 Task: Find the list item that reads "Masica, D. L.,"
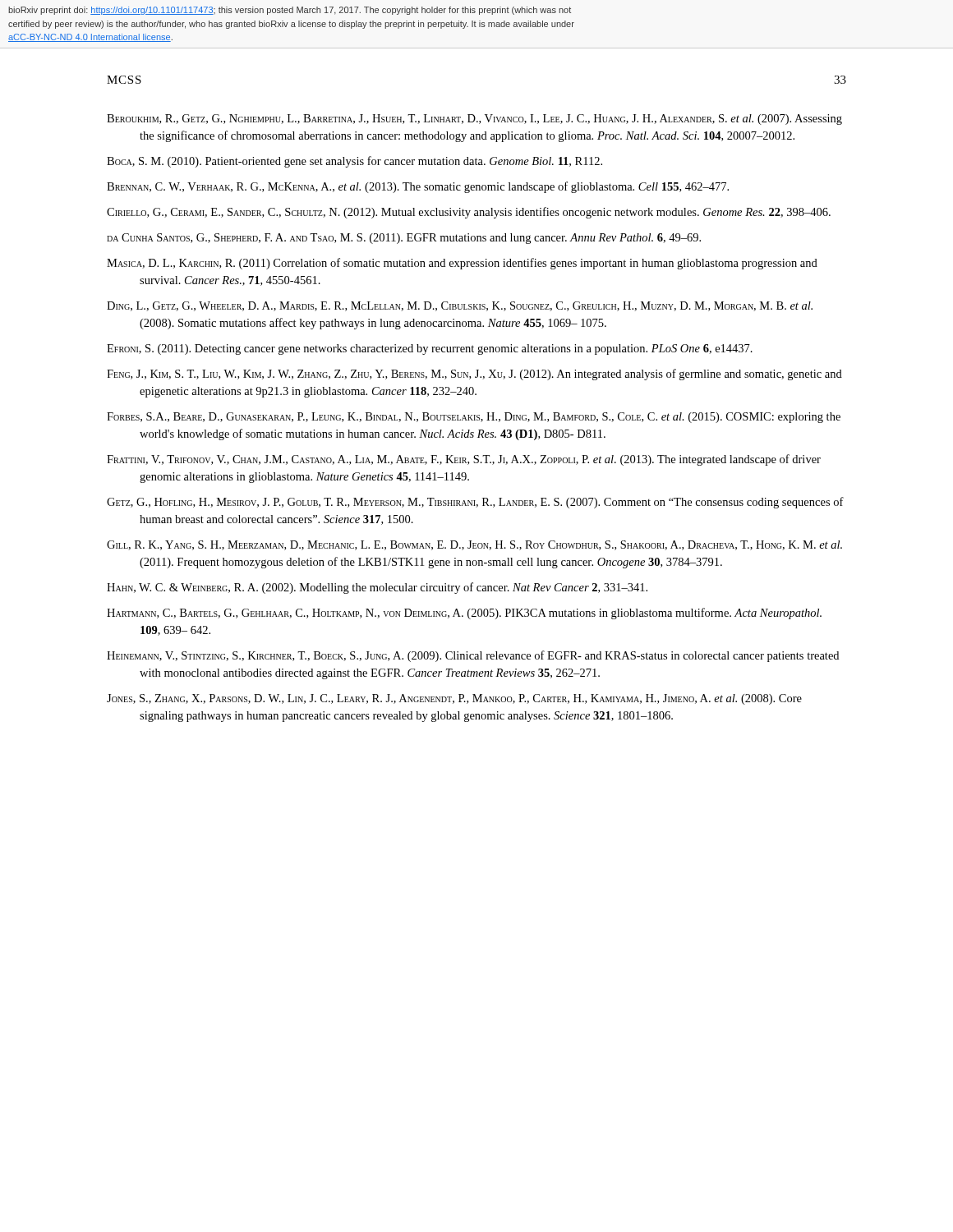462,271
